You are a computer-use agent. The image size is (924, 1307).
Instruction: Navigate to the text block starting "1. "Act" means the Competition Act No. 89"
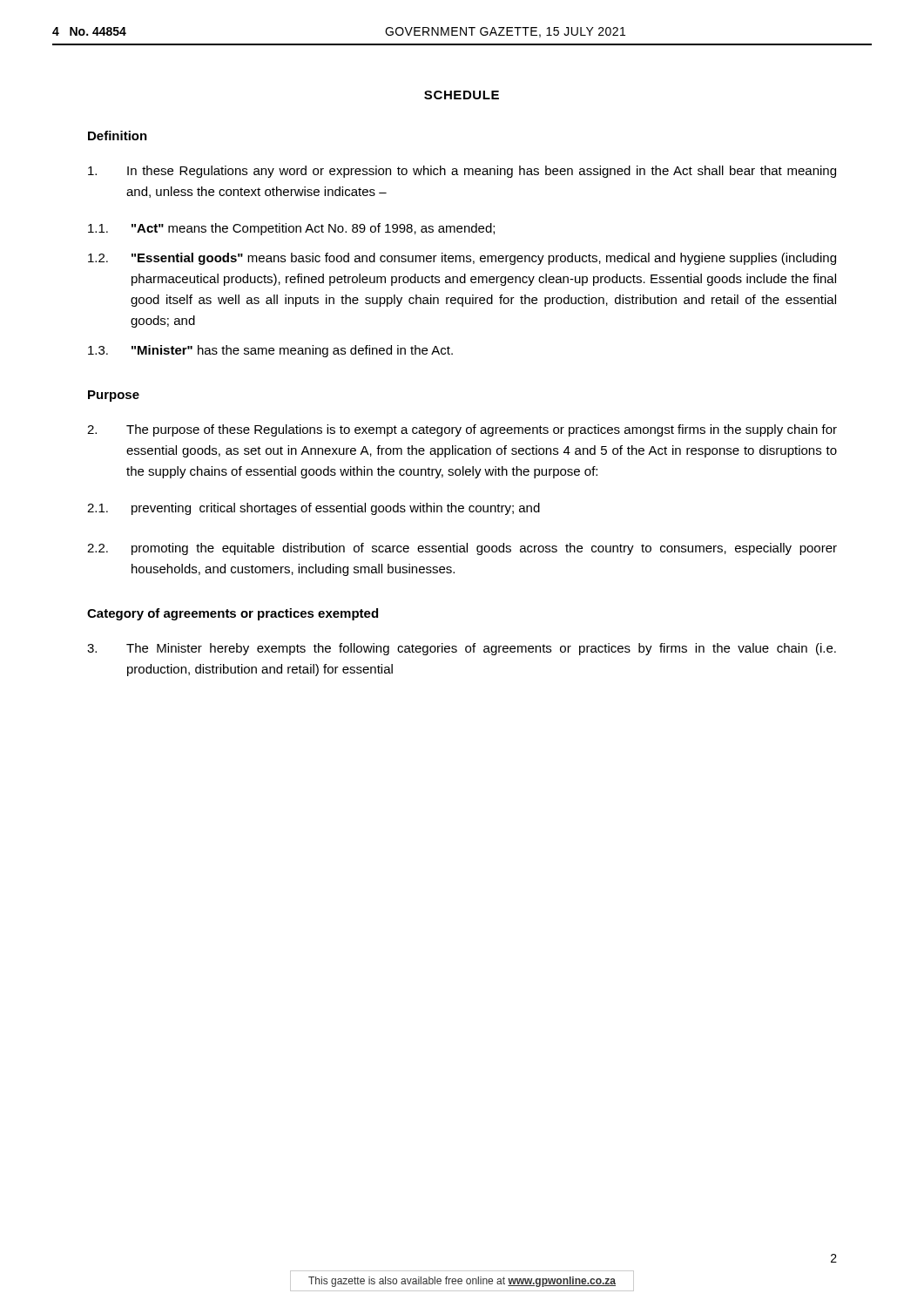462,228
